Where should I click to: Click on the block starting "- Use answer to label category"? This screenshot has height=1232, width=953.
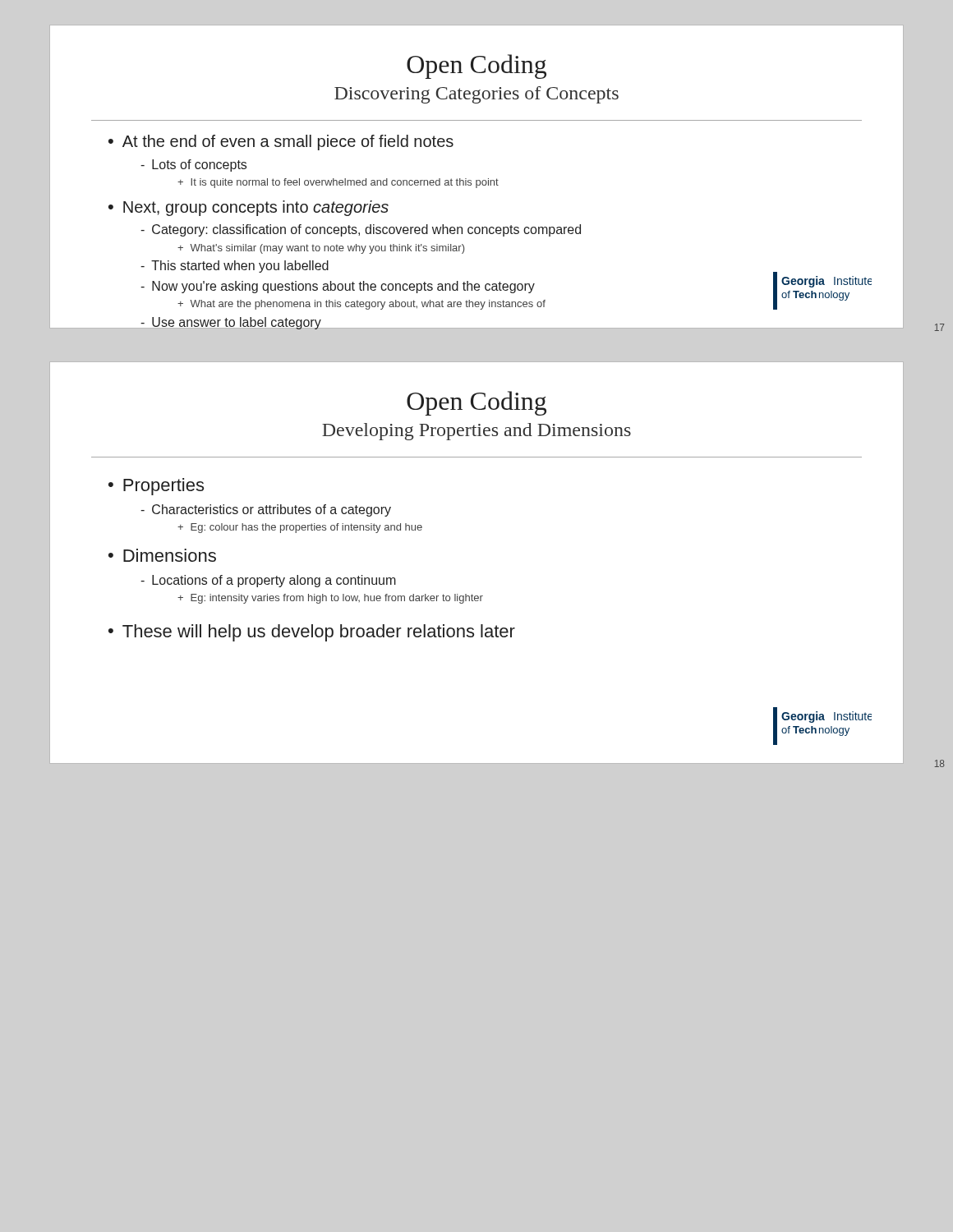(x=231, y=323)
